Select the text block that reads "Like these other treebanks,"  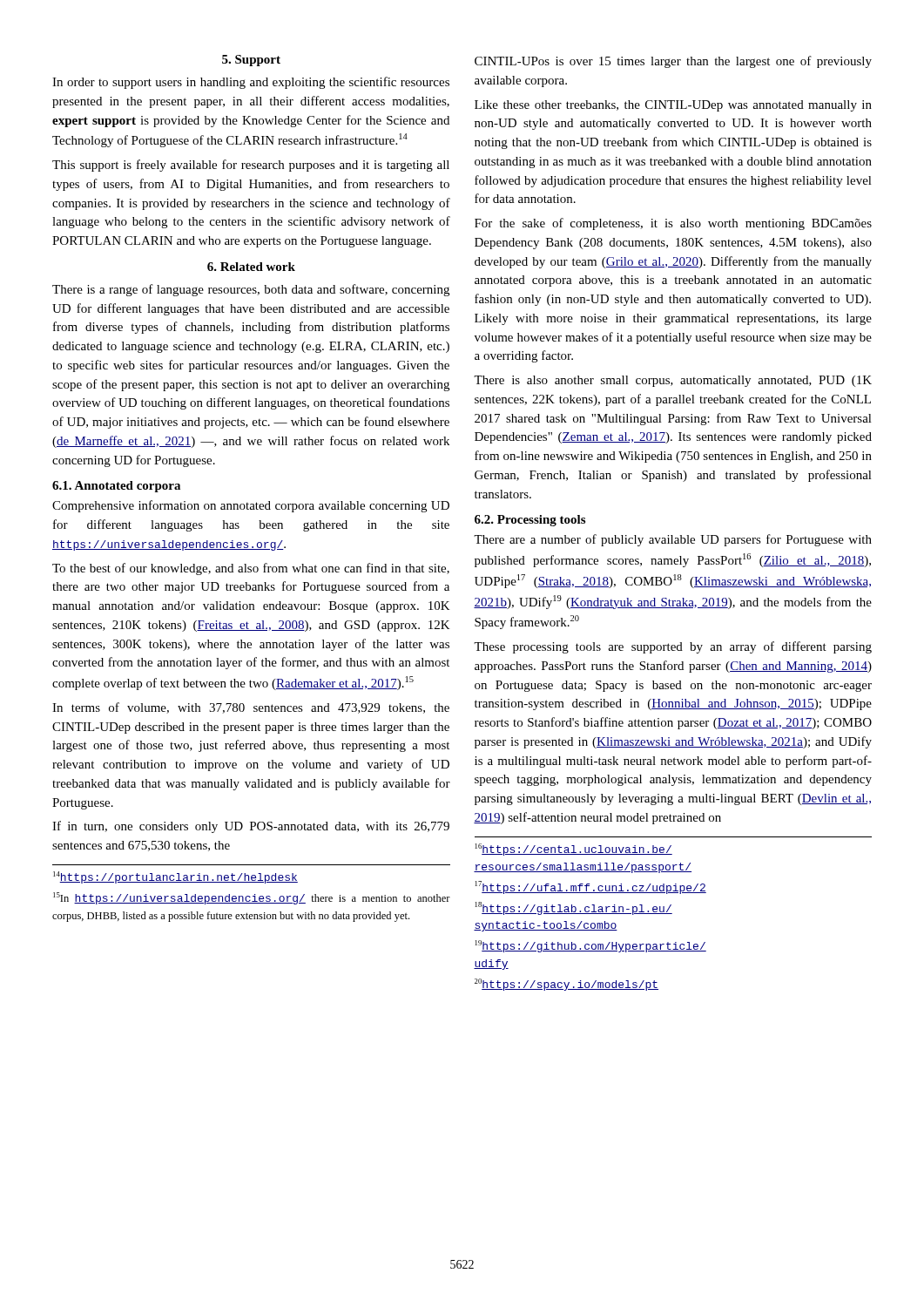pyautogui.click(x=673, y=152)
